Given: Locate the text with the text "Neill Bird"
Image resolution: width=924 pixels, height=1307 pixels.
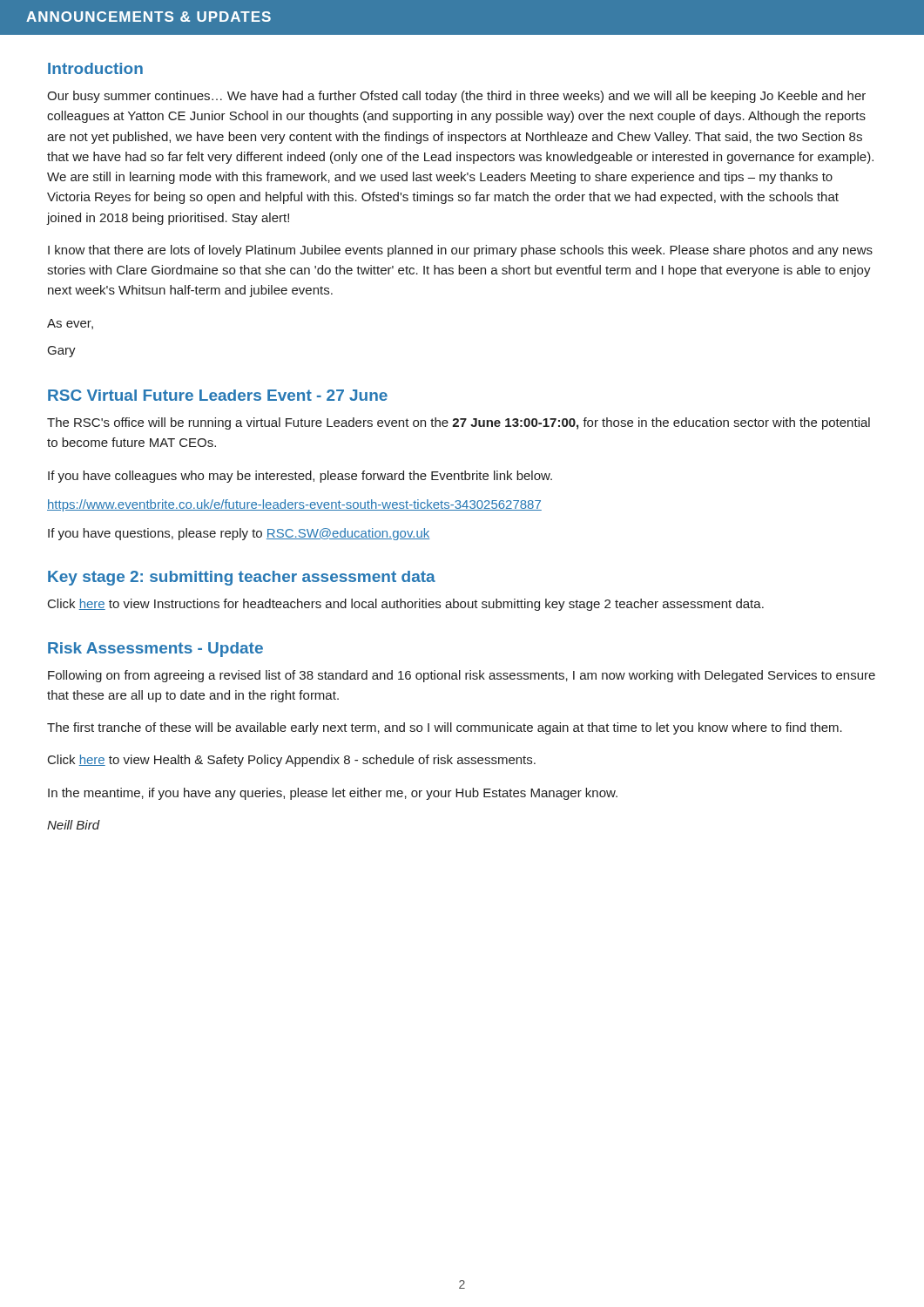Looking at the screenshot, I should [x=73, y=825].
